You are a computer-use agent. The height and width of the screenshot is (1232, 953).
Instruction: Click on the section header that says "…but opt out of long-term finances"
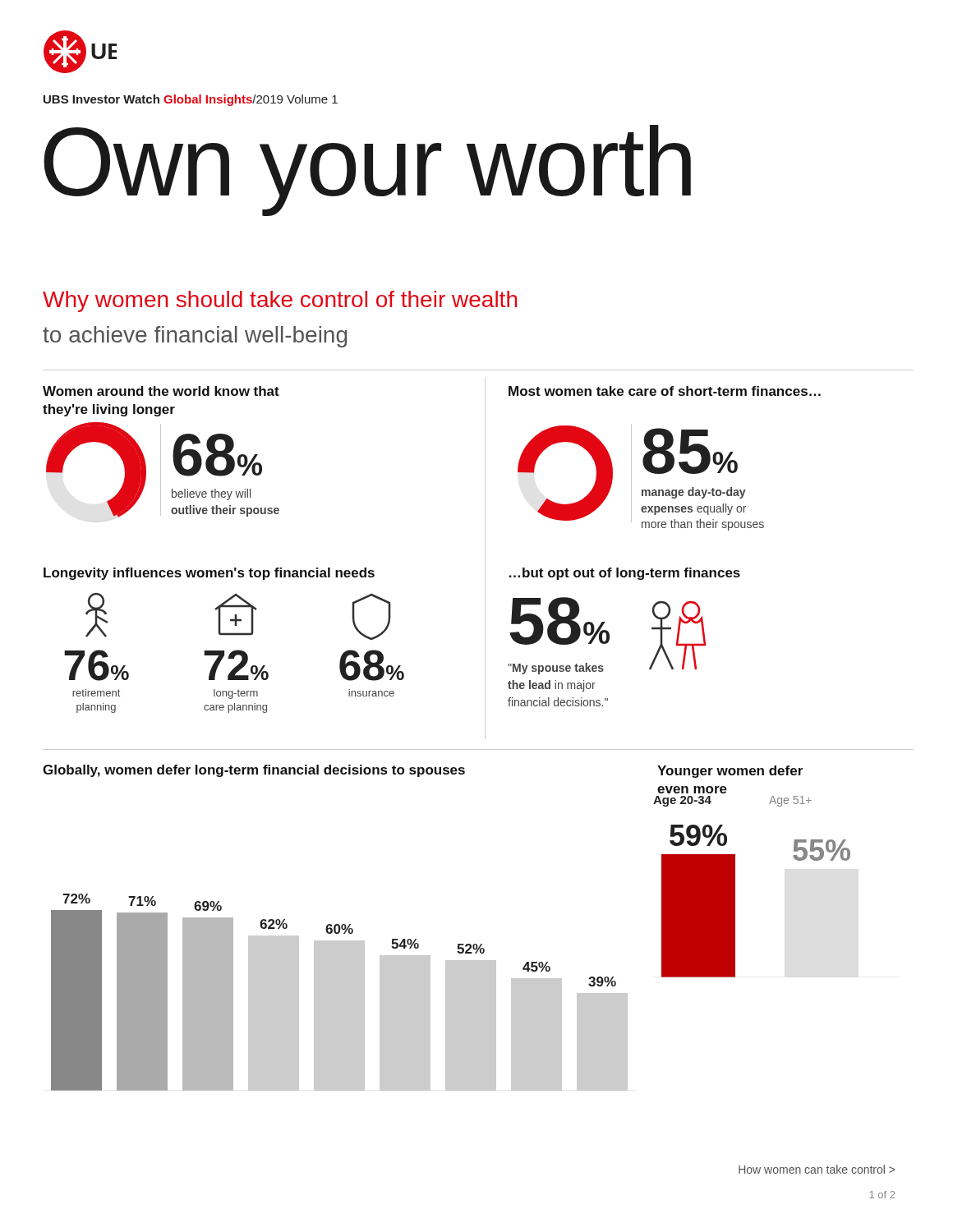[624, 573]
